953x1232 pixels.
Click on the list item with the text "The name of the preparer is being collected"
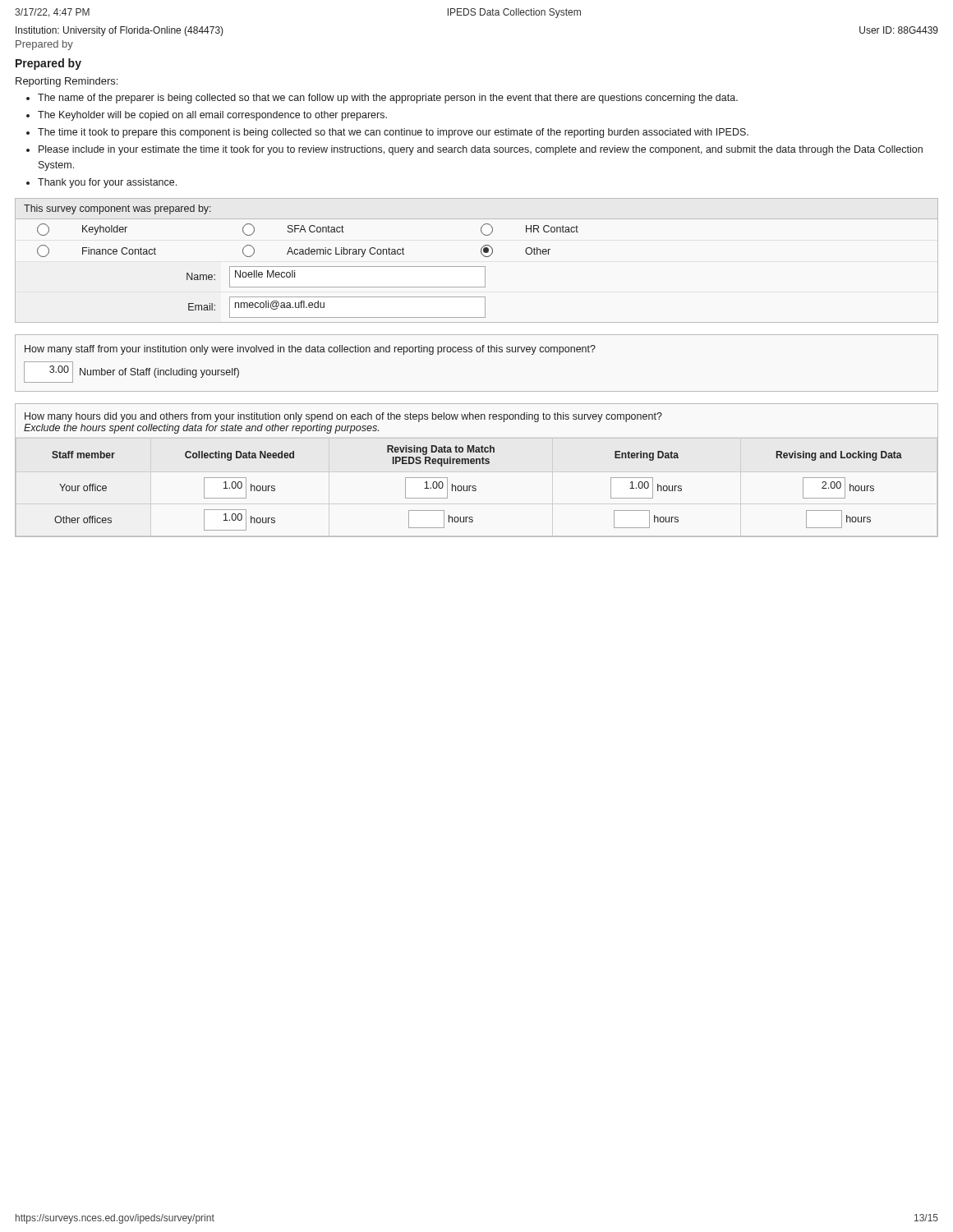click(x=388, y=98)
